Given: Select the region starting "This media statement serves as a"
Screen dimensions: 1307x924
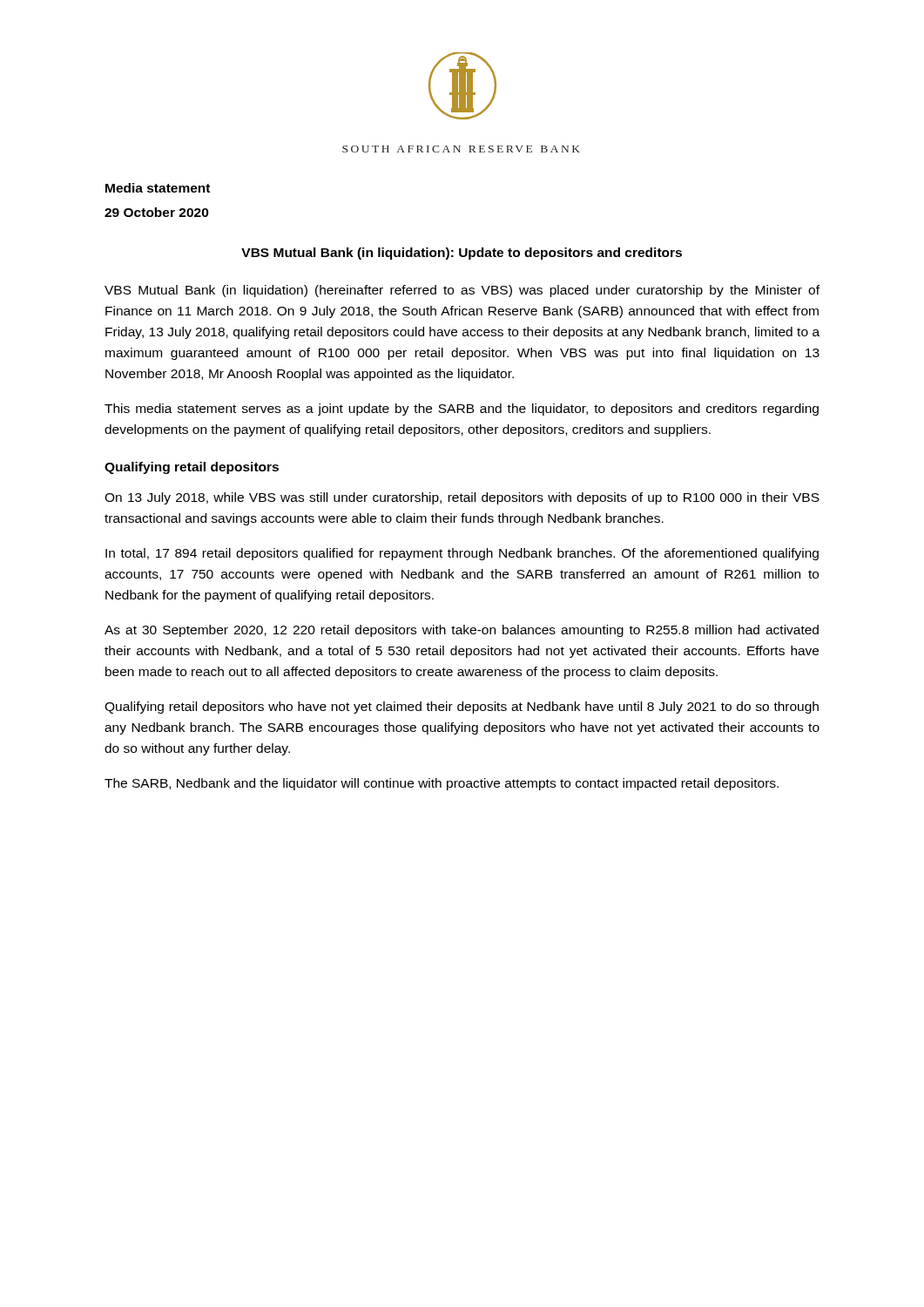Looking at the screenshot, I should 462,419.
